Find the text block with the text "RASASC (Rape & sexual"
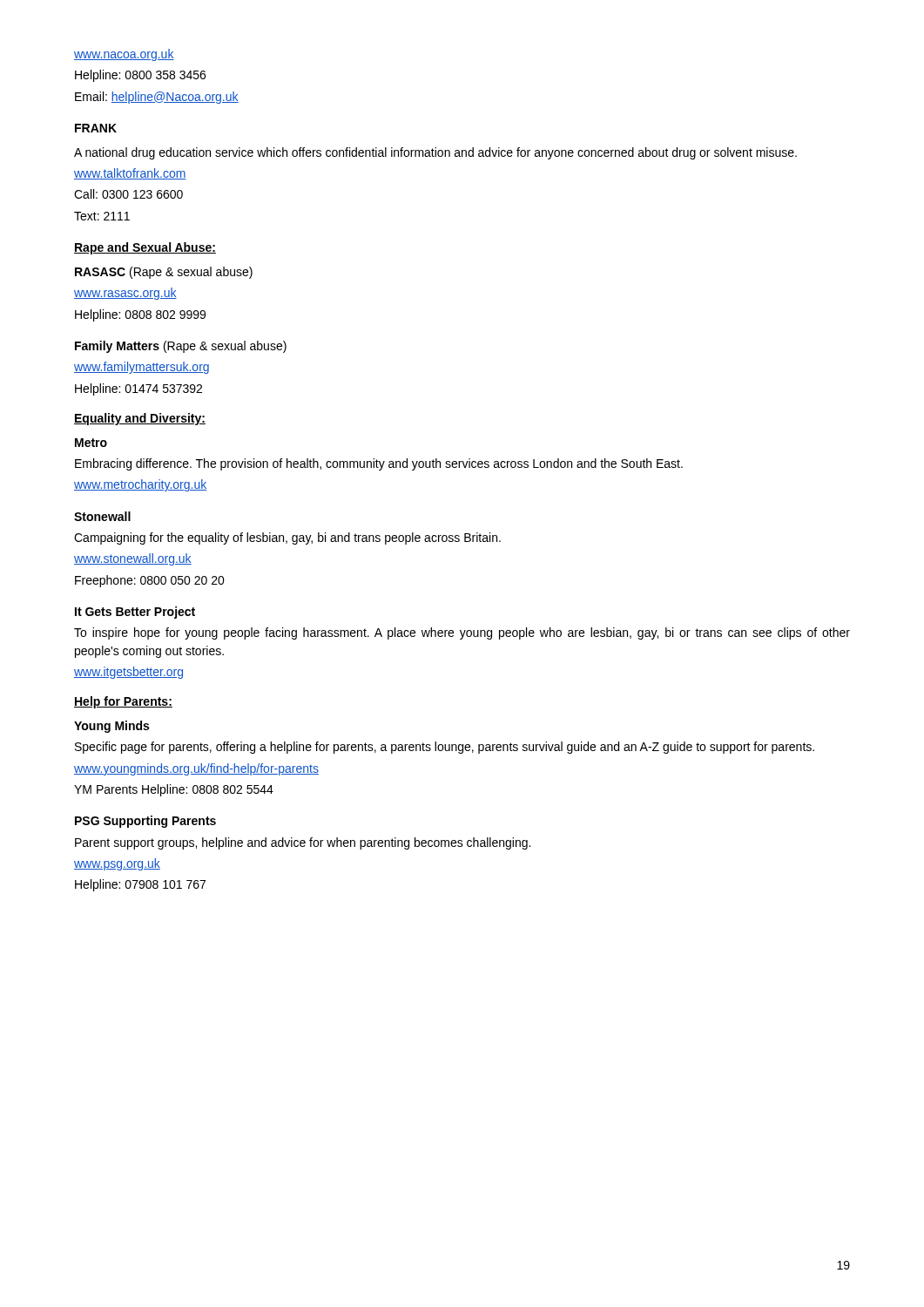This screenshot has width=924, height=1307. pos(164,273)
